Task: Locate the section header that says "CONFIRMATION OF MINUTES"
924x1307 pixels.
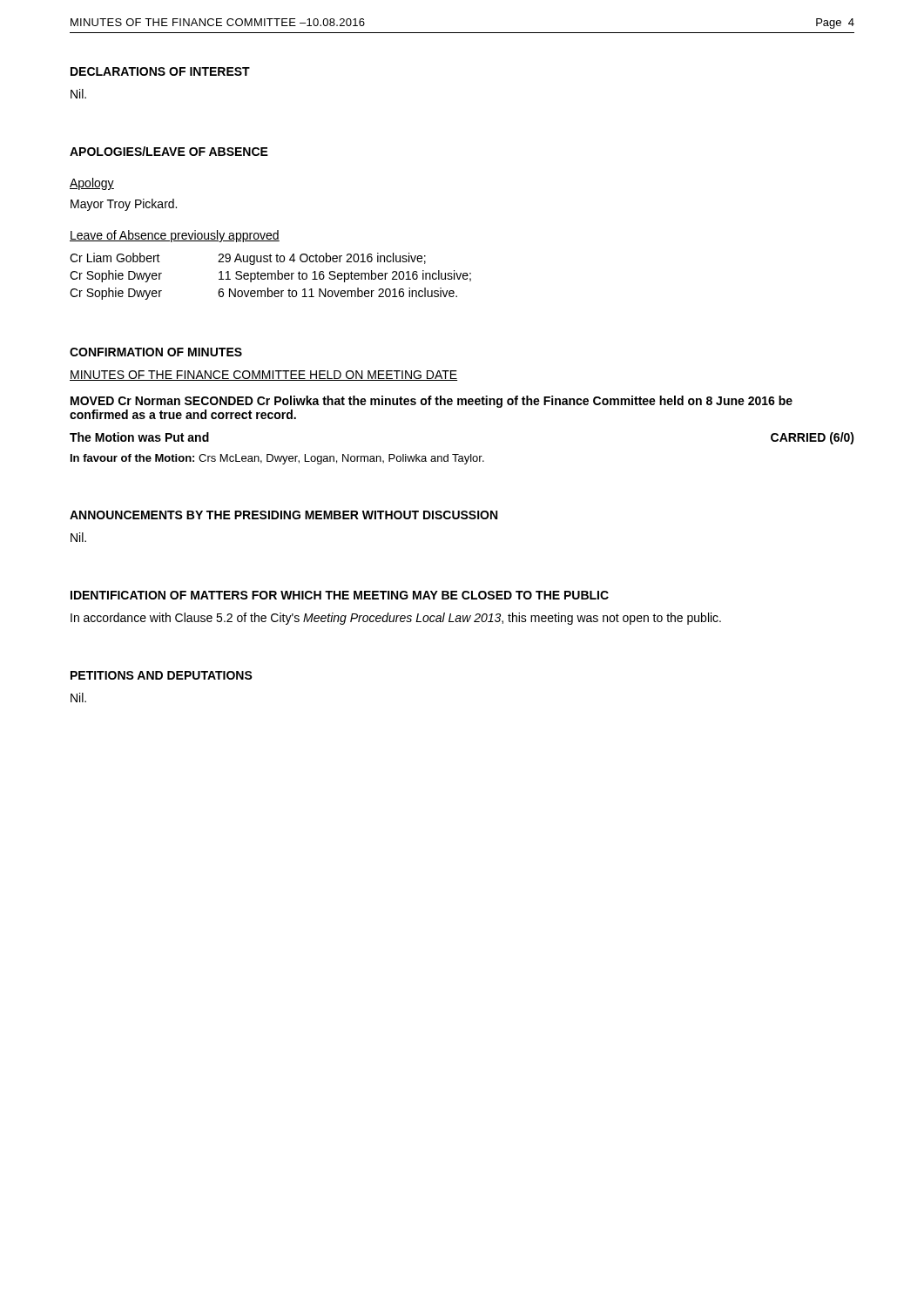Action: pos(156,352)
